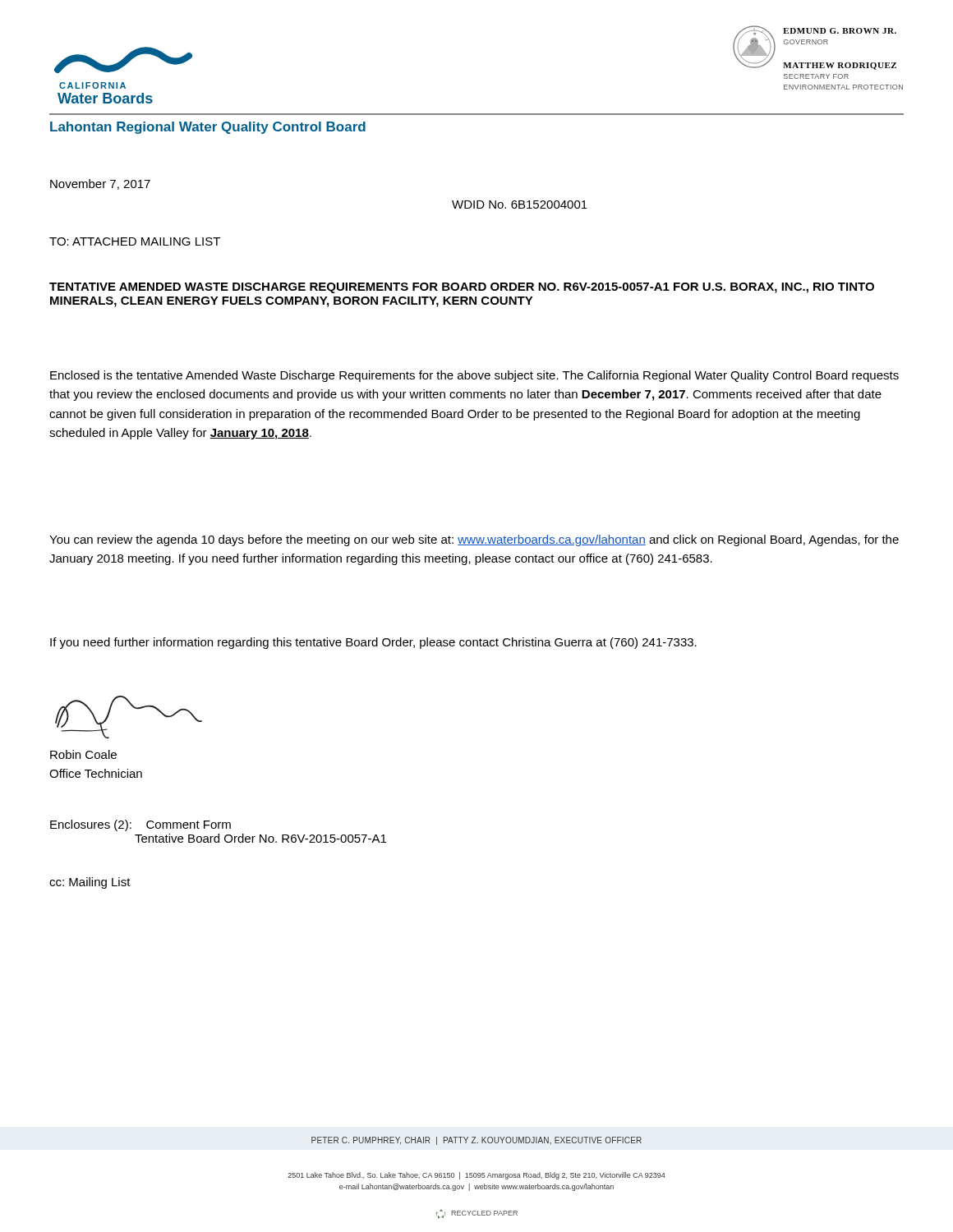The width and height of the screenshot is (953, 1232).
Task: Click on the text containing "Office Technician"
Action: 96,773
